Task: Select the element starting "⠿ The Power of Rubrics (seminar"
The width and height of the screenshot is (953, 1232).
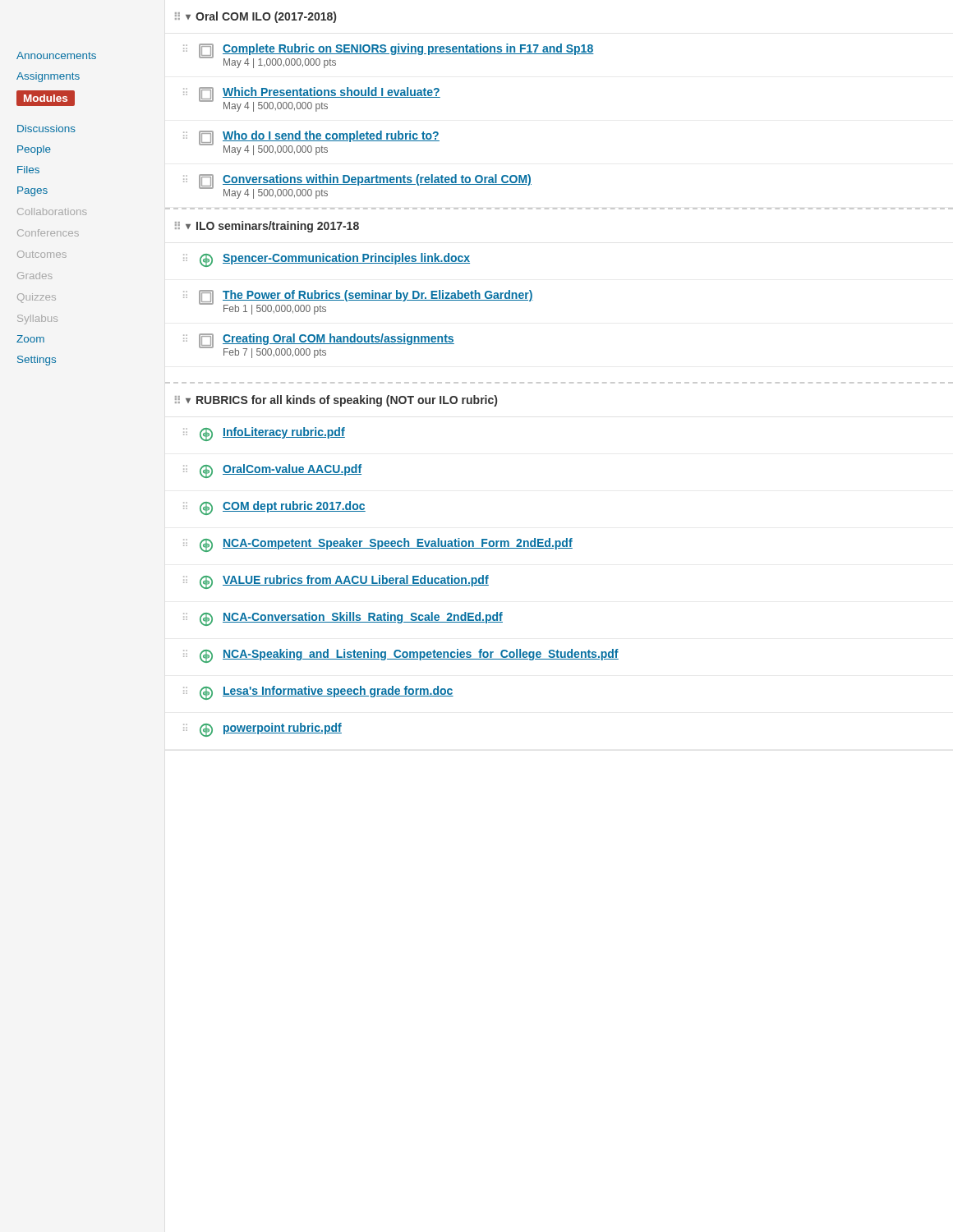Action: (358, 302)
